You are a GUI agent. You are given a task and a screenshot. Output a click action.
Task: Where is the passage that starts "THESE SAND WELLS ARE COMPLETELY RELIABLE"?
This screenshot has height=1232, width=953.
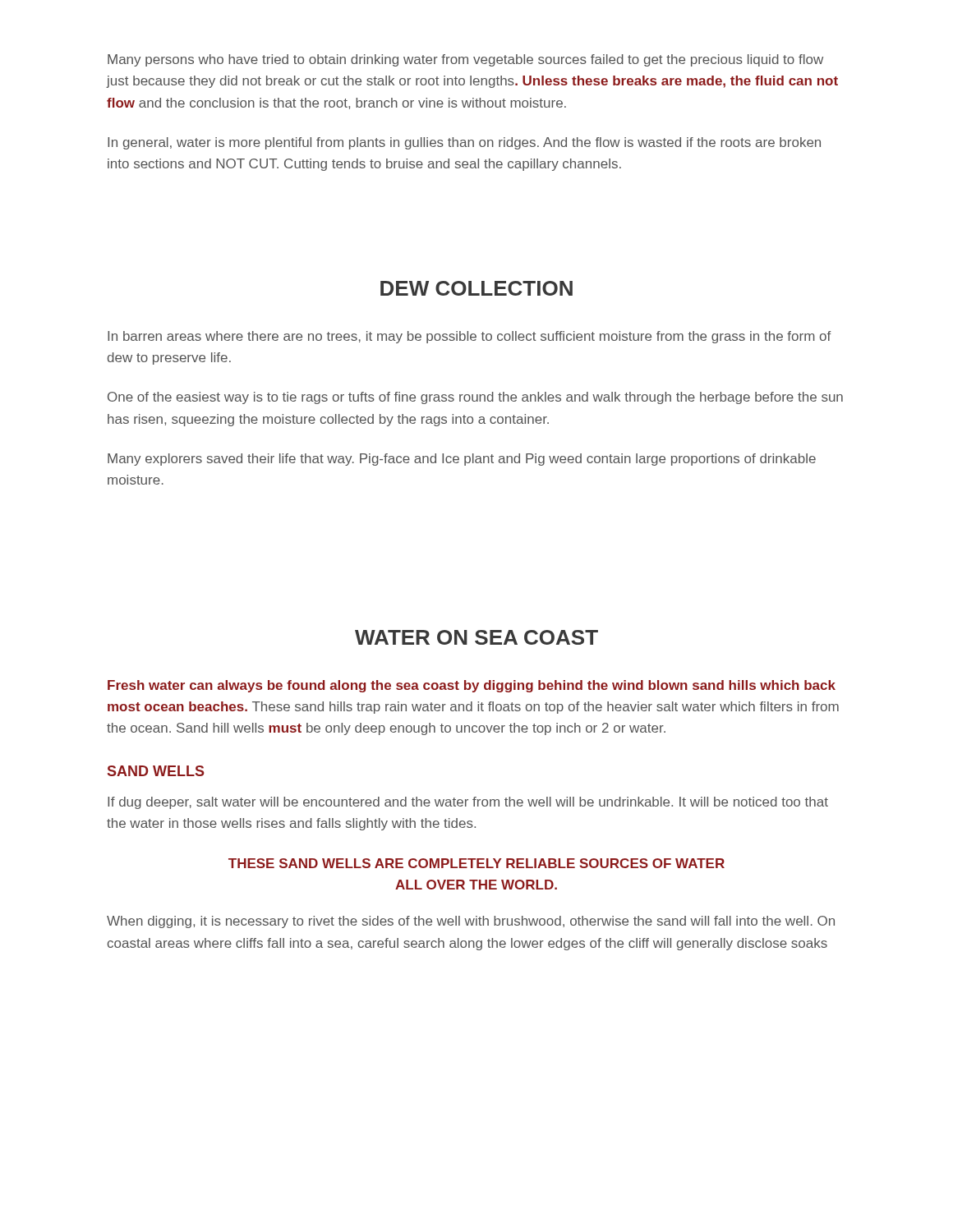[x=476, y=874]
